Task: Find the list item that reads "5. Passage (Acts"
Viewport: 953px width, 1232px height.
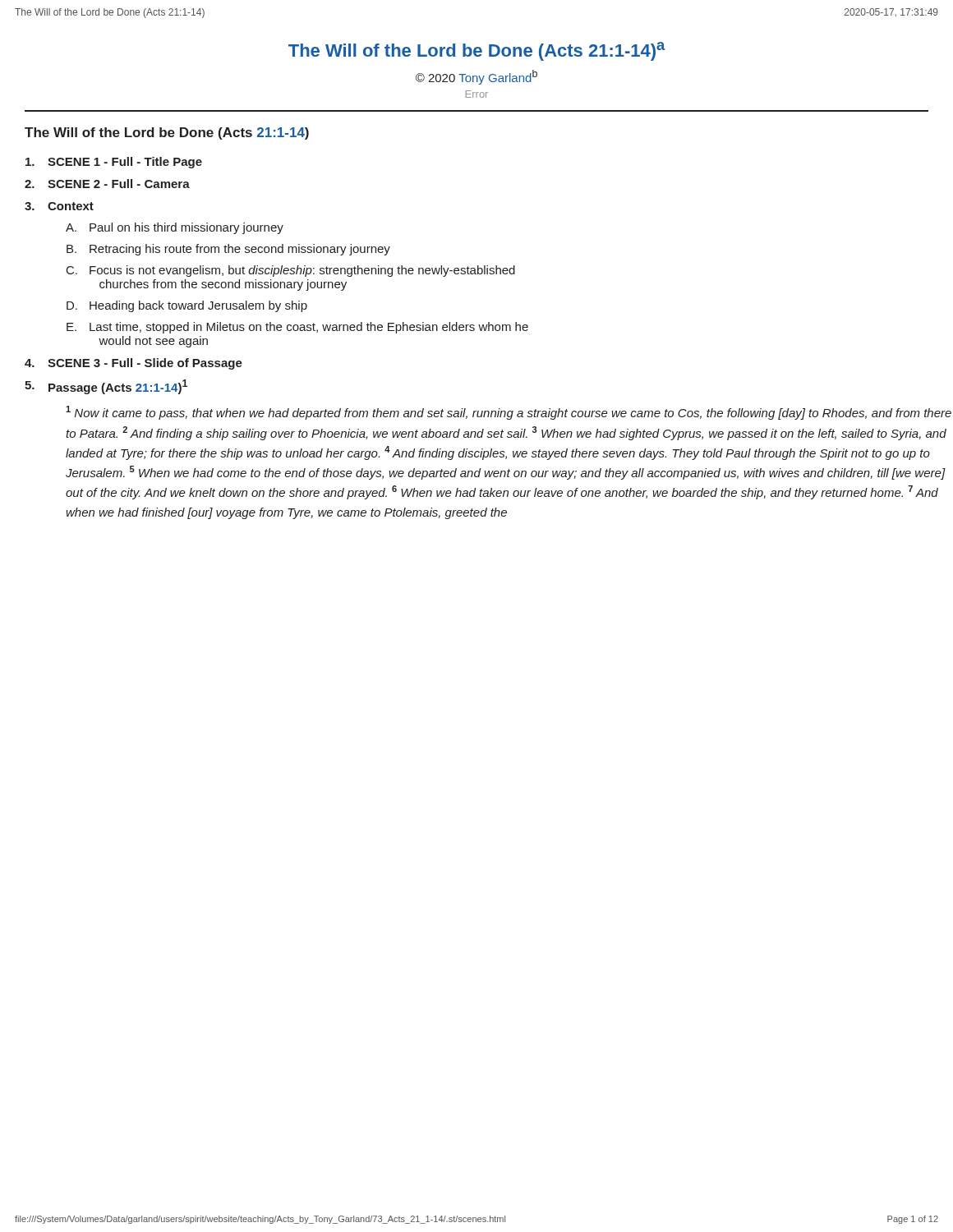Action: (x=106, y=386)
